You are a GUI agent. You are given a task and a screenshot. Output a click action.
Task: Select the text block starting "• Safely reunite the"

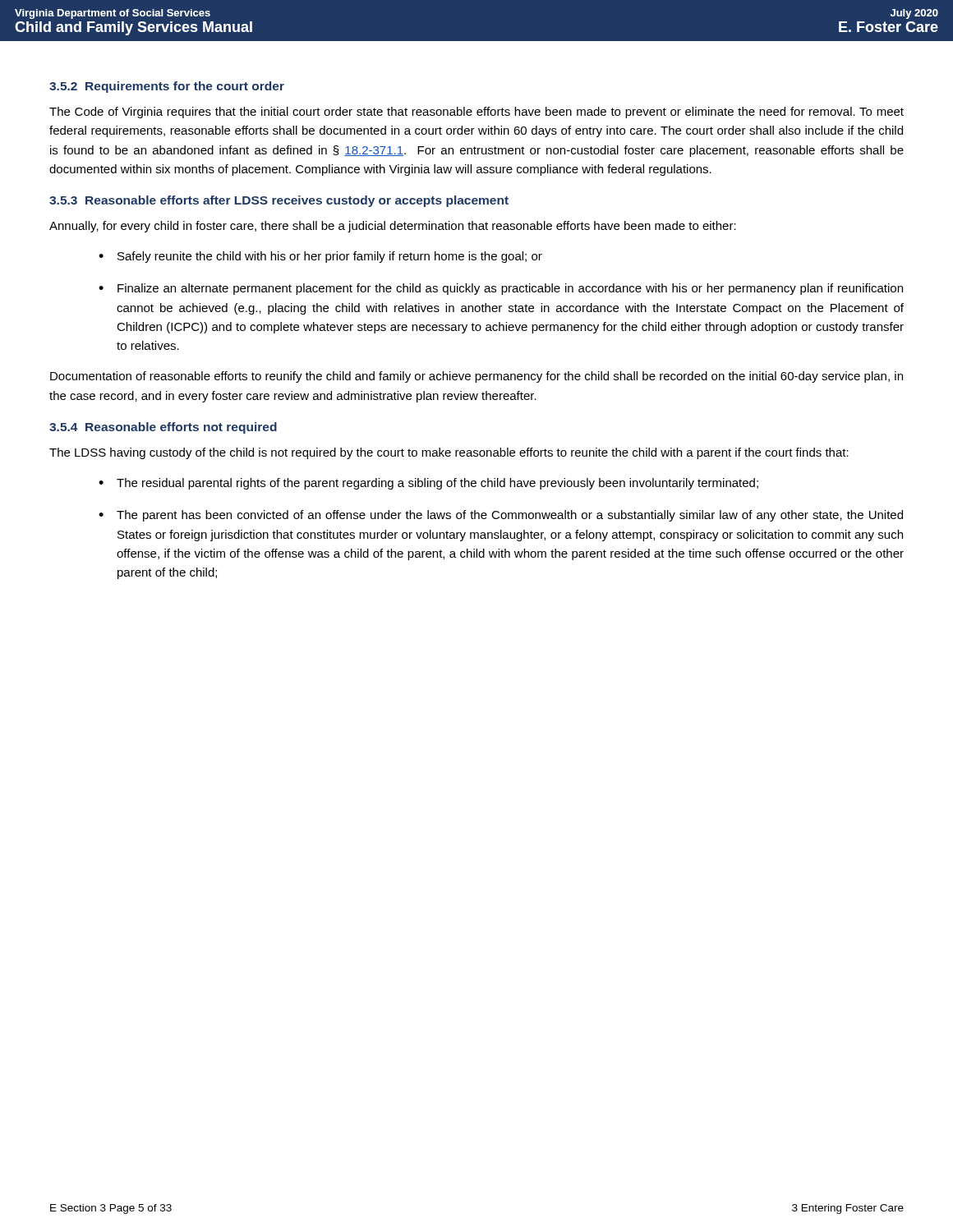pyautogui.click(x=501, y=257)
